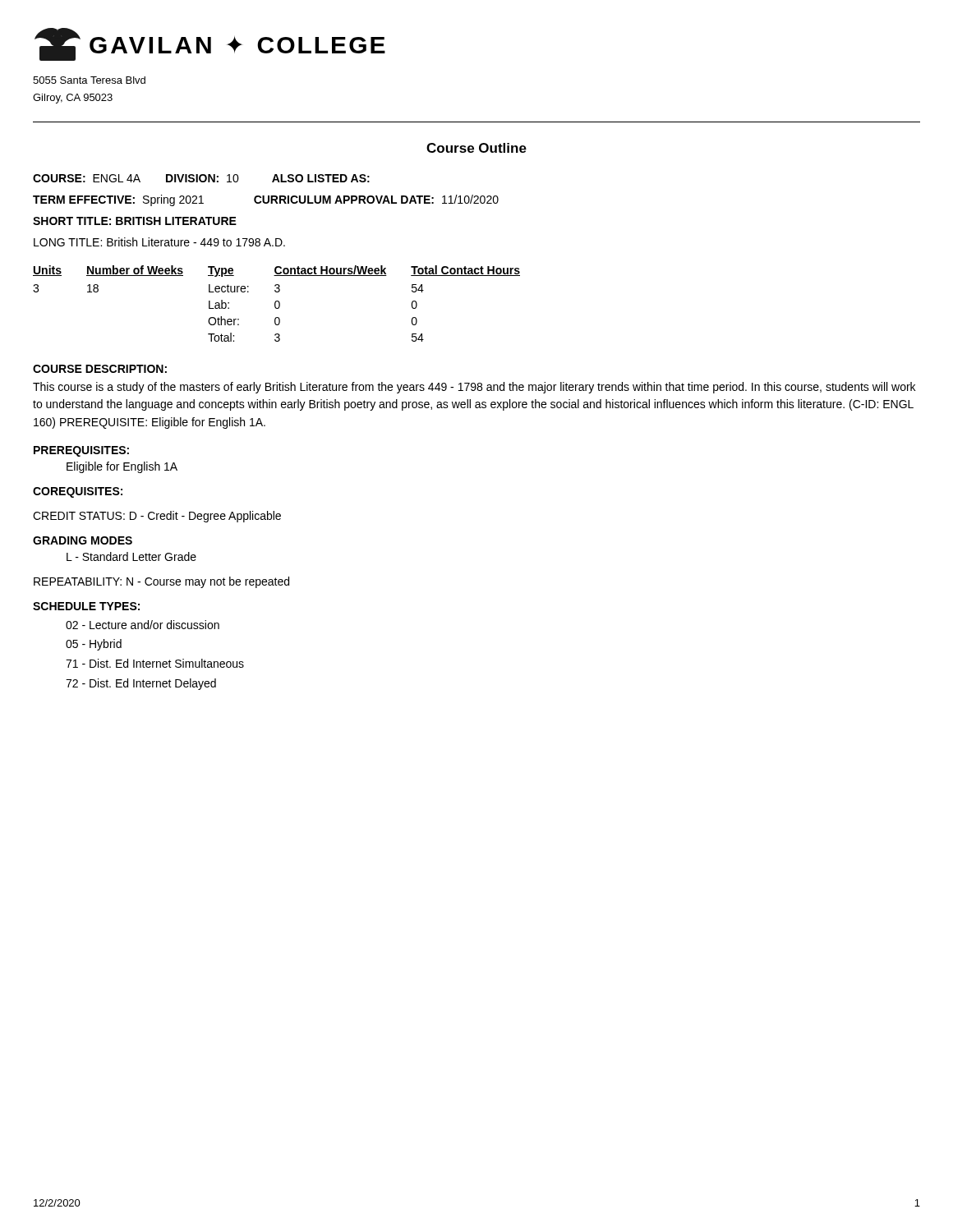Find the block on this page that starts "5055 Santa Teresa Blvd Gilroy, CA"
The image size is (953, 1232).
click(89, 89)
